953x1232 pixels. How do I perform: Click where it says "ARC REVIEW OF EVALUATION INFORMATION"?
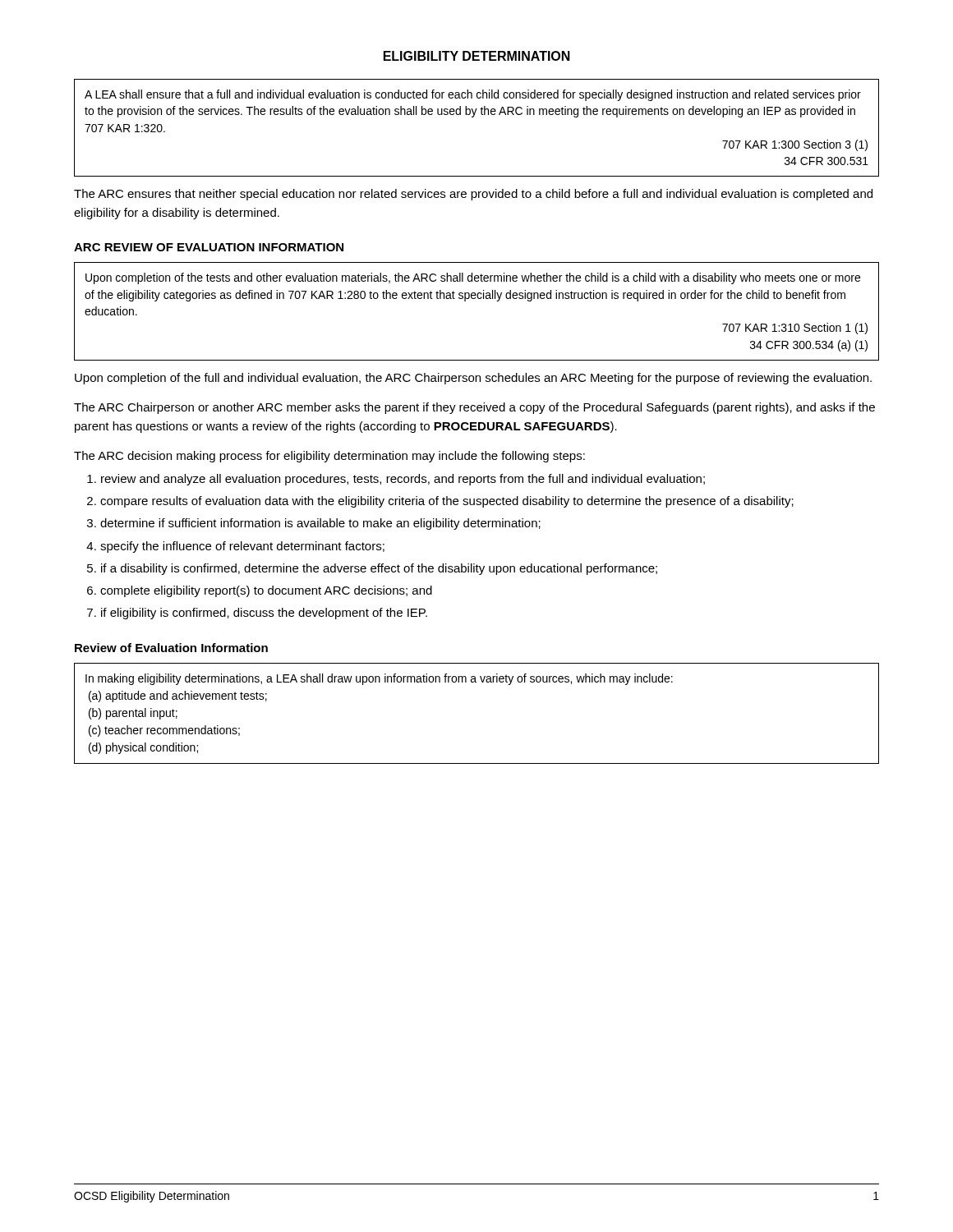[209, 247]
